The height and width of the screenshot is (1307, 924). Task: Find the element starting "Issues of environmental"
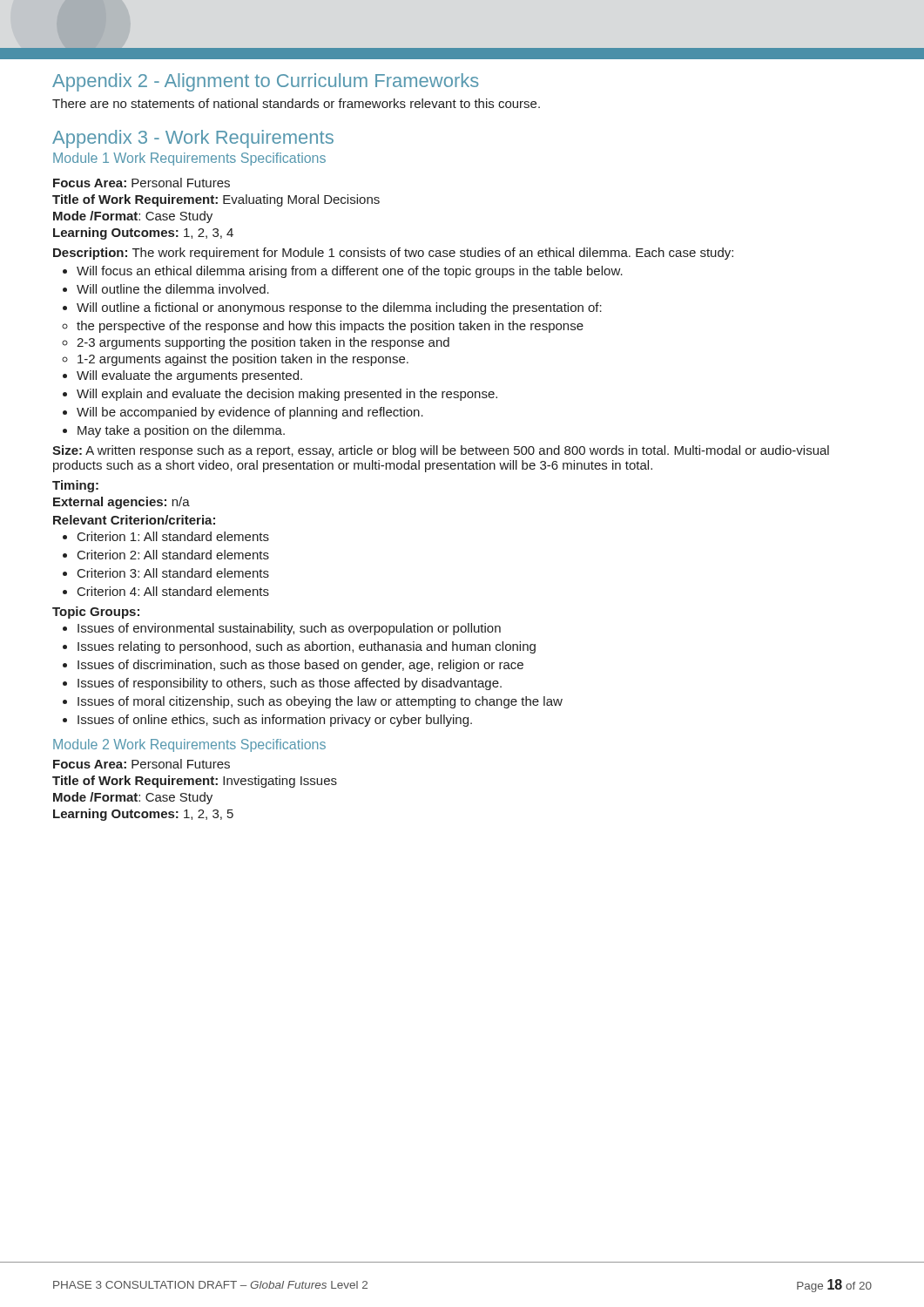point(462,628)
